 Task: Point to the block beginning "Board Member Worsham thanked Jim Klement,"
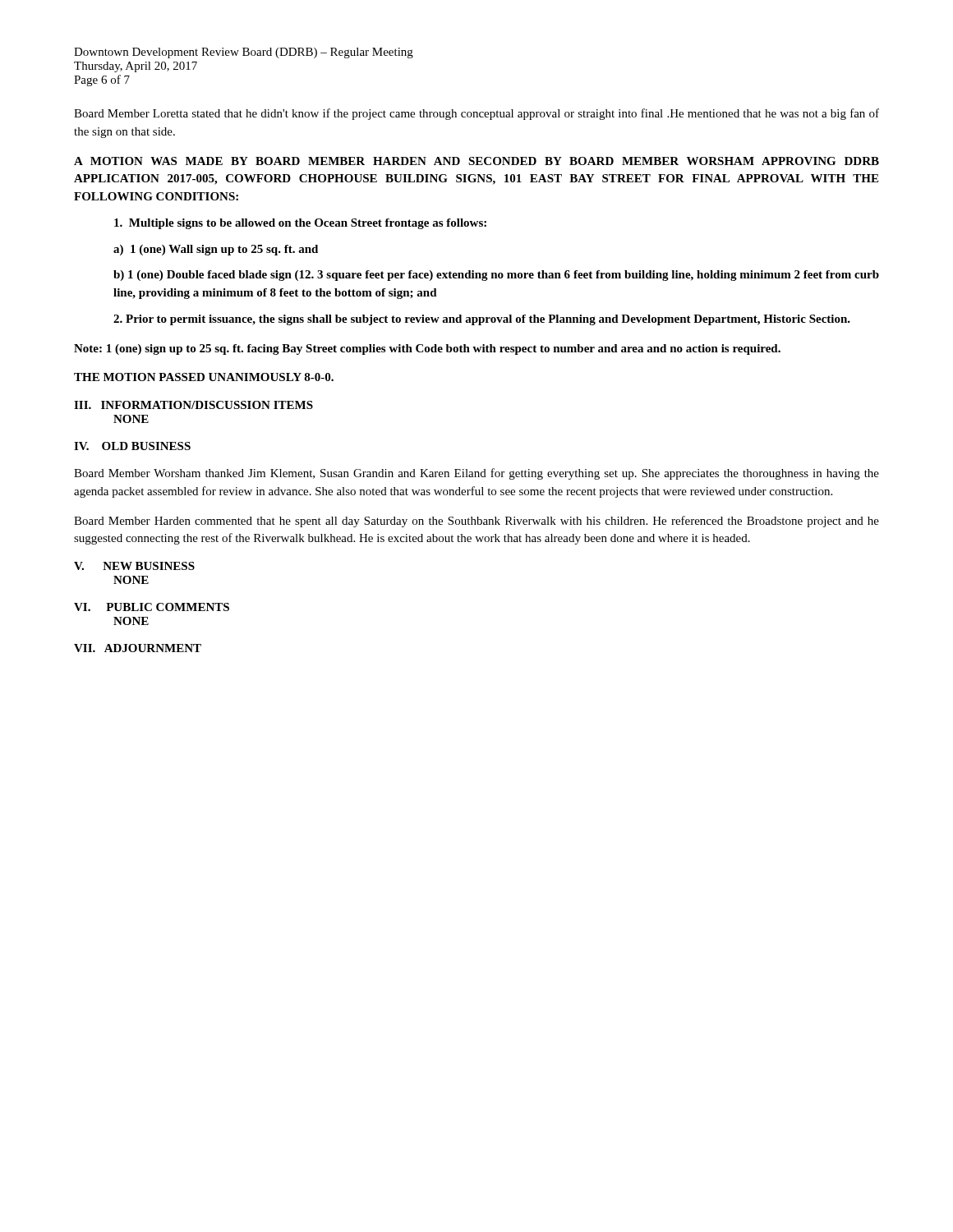476,483
